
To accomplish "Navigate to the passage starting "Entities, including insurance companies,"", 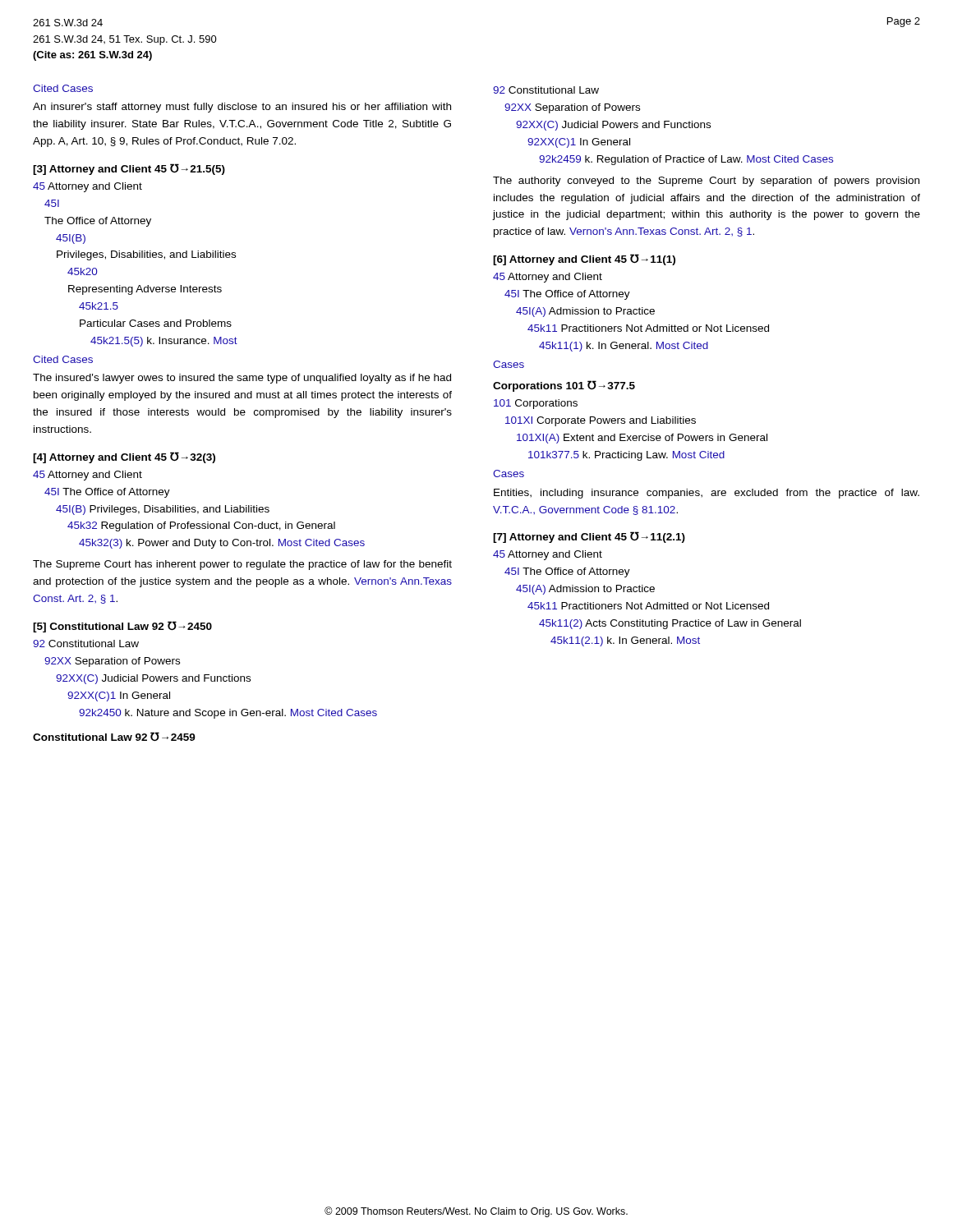I will tap(707, 501).
